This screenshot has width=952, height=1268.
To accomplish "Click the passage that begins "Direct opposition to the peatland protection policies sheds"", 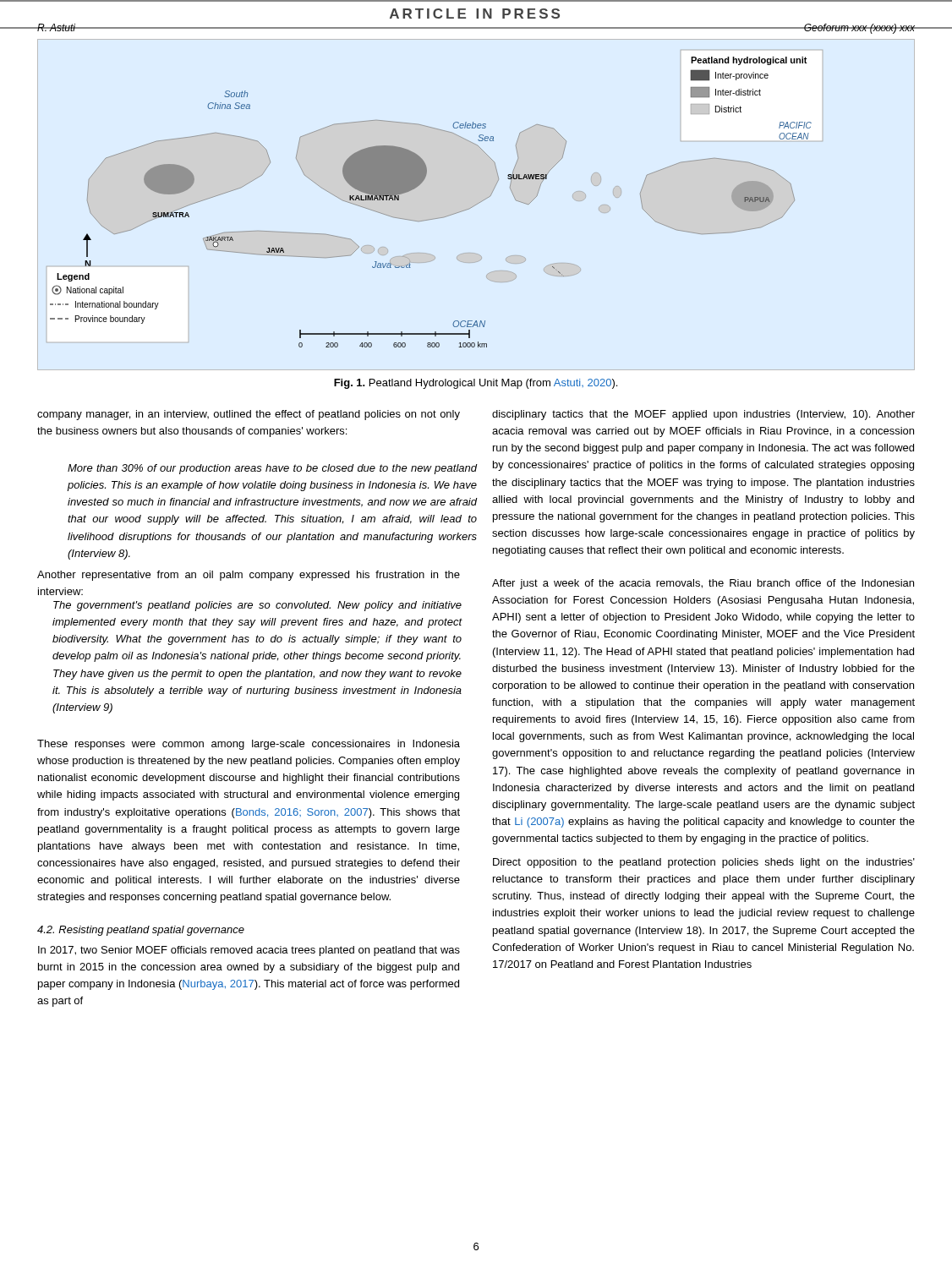I will click(x=703, y=913).
